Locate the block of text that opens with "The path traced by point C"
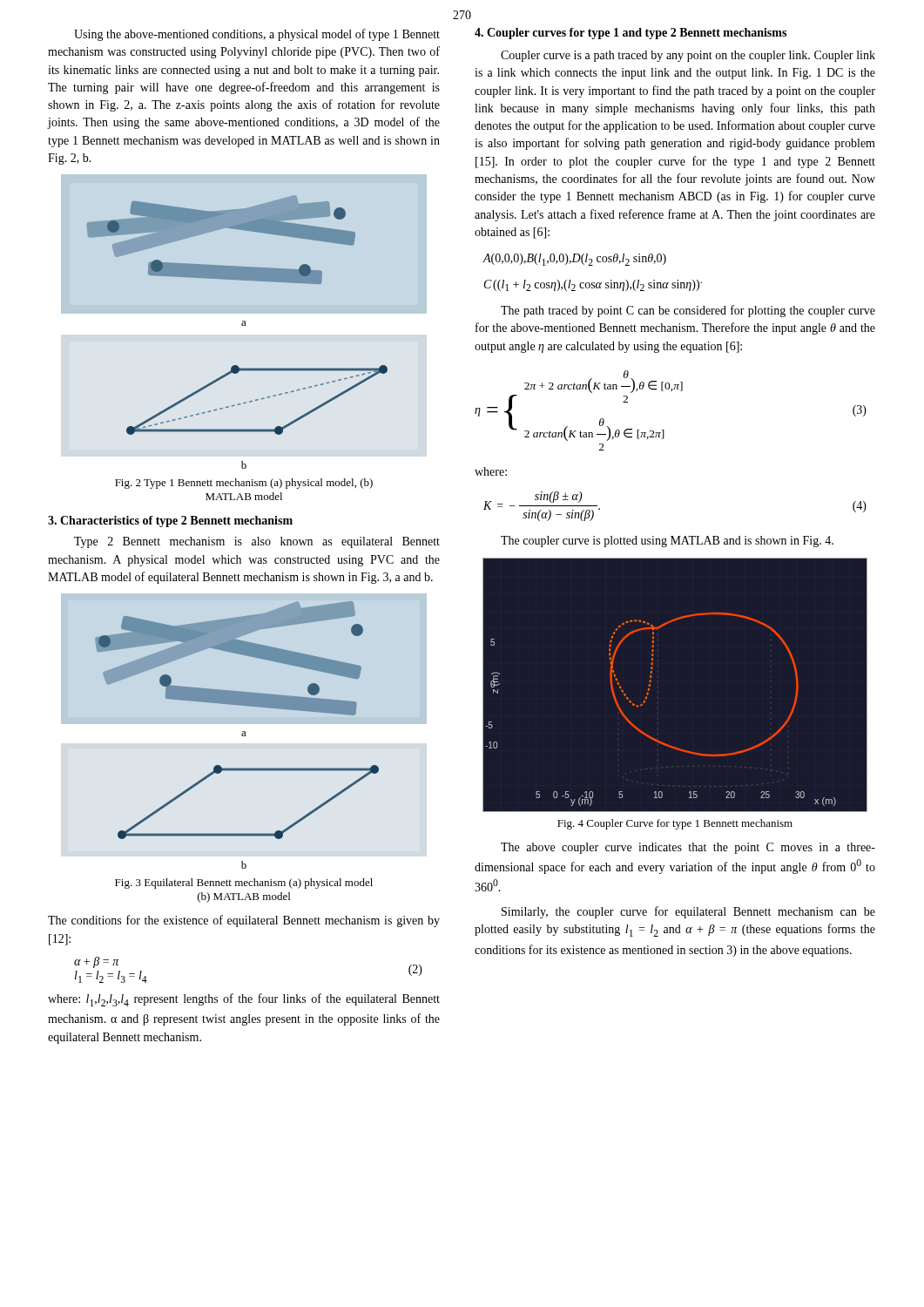This screenshot has height=1307, width=924. point(675,329)
